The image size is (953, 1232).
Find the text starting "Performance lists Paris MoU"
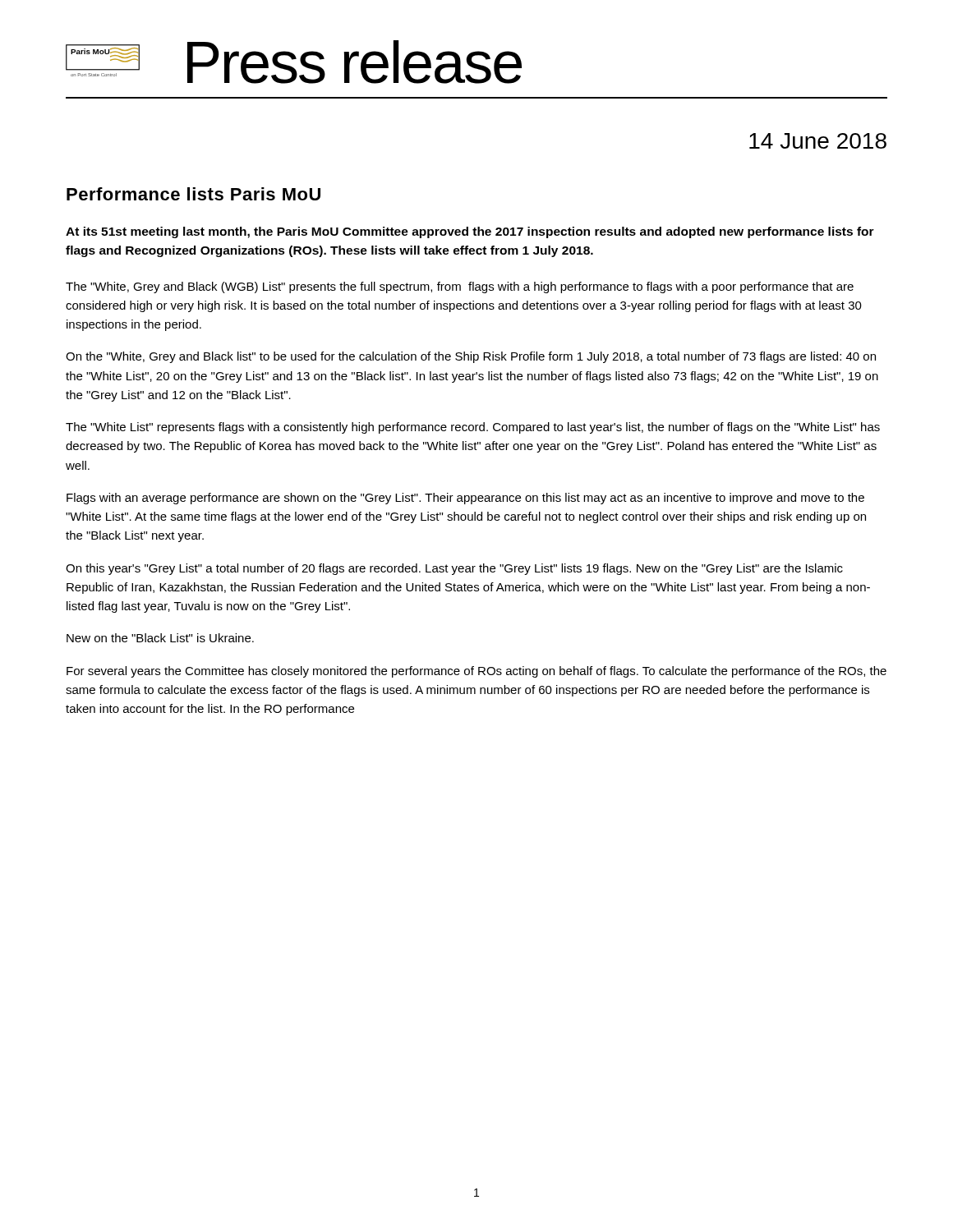click(194, 194)
